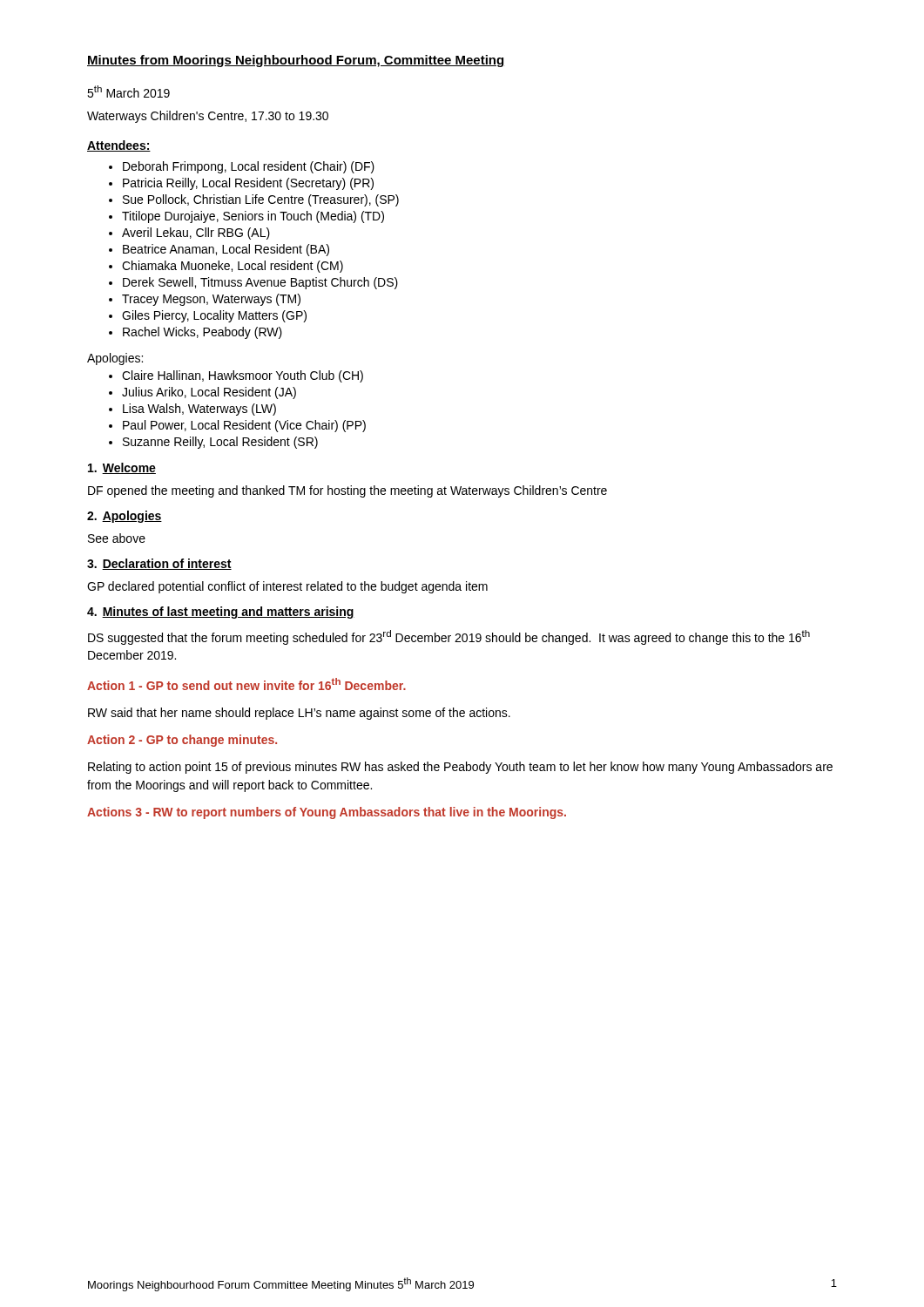The height and width of the screenshot is (1307, 924).
Task: Click the section header that begins "4.Minutes of last meeting and matters"
Action: [x=221, y=611]
